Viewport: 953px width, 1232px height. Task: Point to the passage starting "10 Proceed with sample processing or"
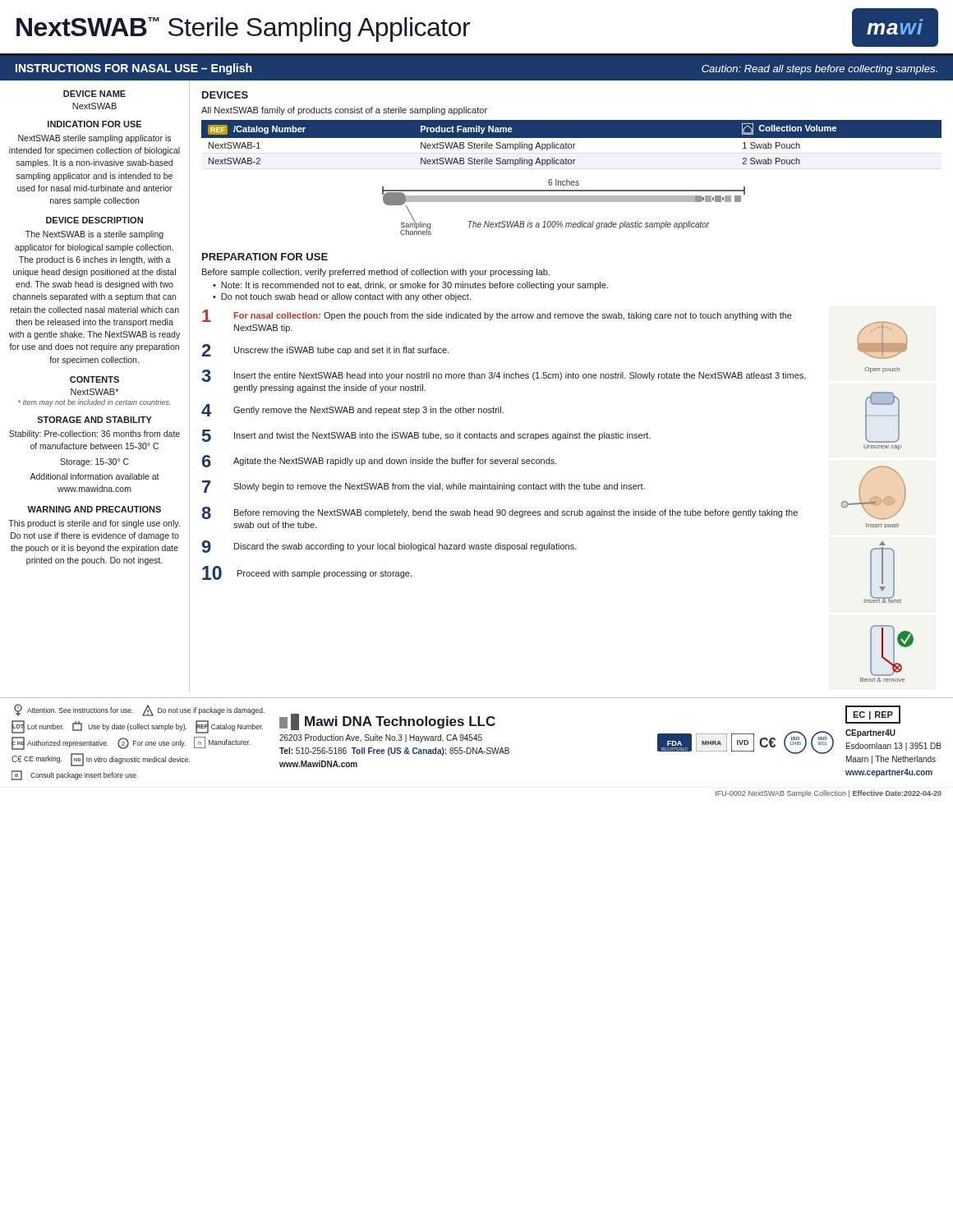click(x=307, y=573)
